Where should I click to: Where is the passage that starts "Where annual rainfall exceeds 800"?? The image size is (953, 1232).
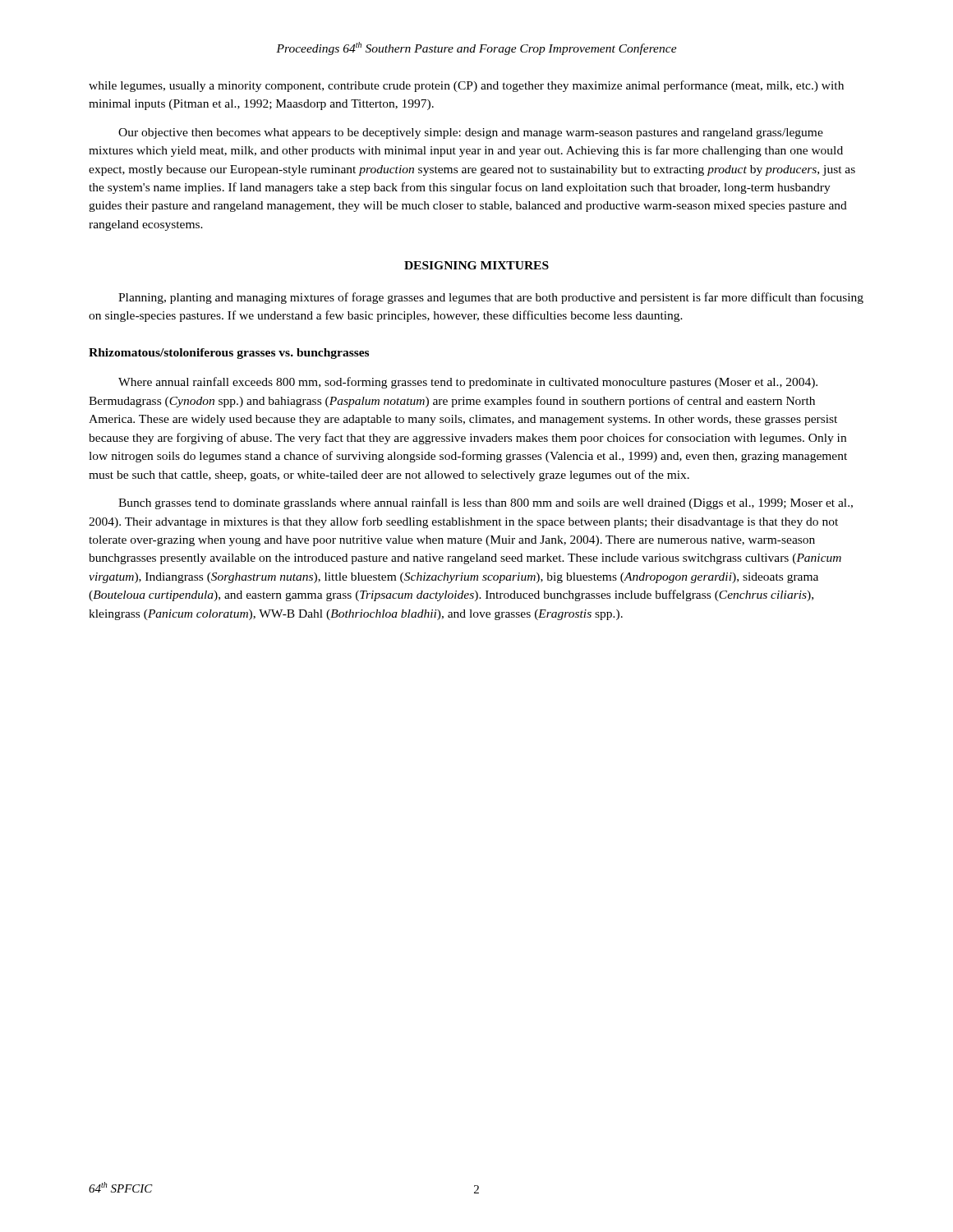pos(476,428)
